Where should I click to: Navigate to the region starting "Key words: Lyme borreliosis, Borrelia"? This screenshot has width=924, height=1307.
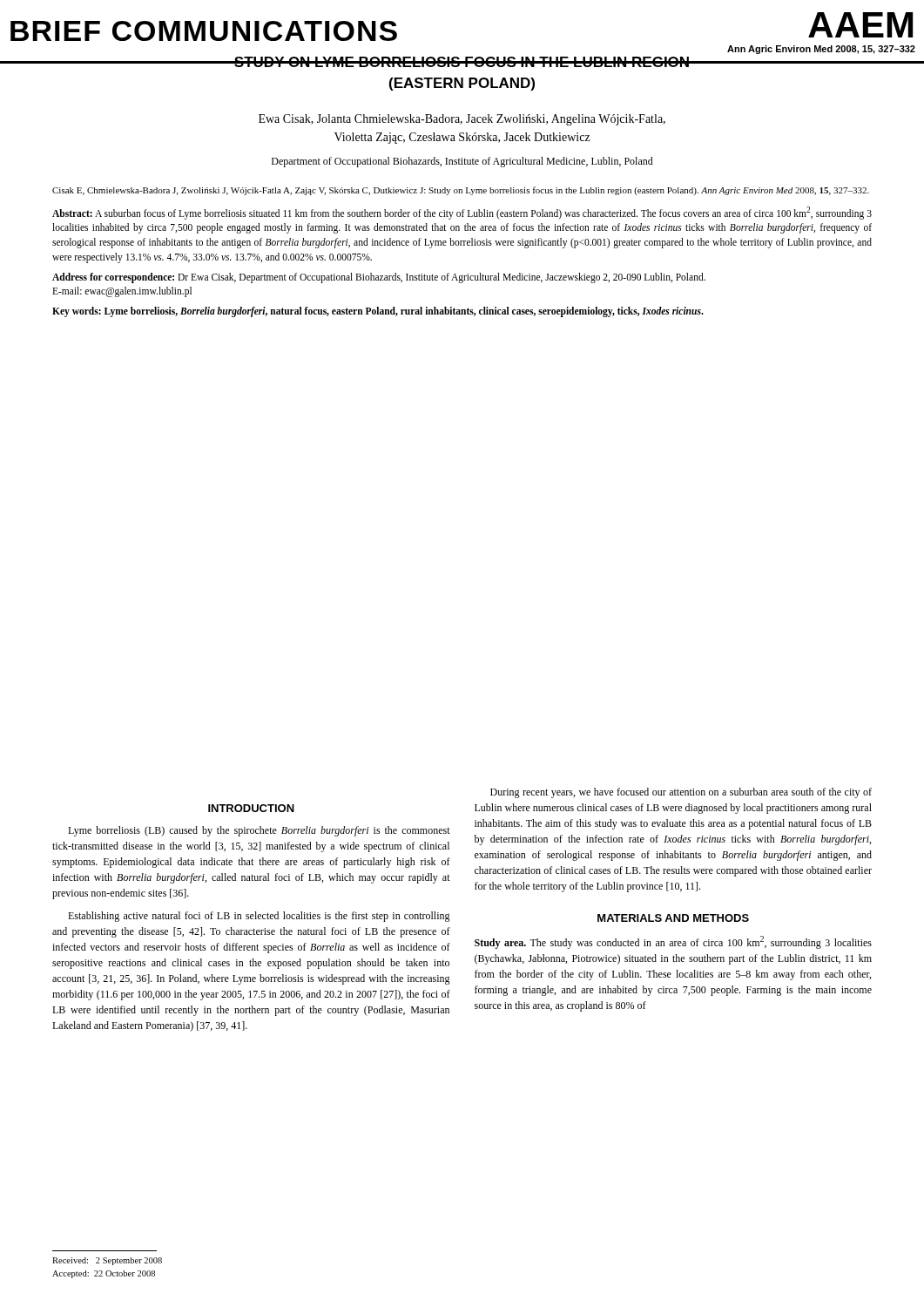pyautogui.click(x=462, y=311)
